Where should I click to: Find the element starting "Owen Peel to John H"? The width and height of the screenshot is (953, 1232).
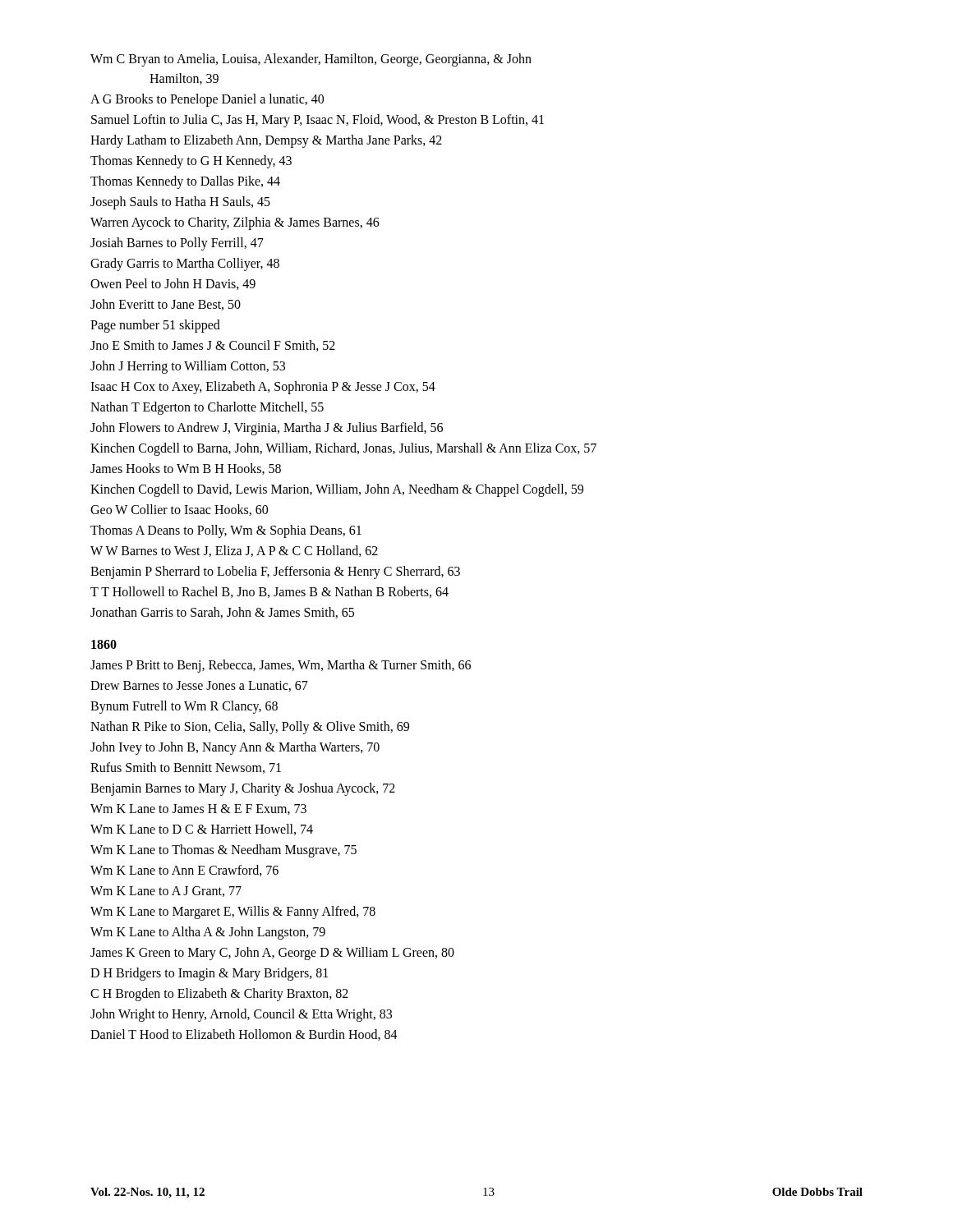[173, 284]
